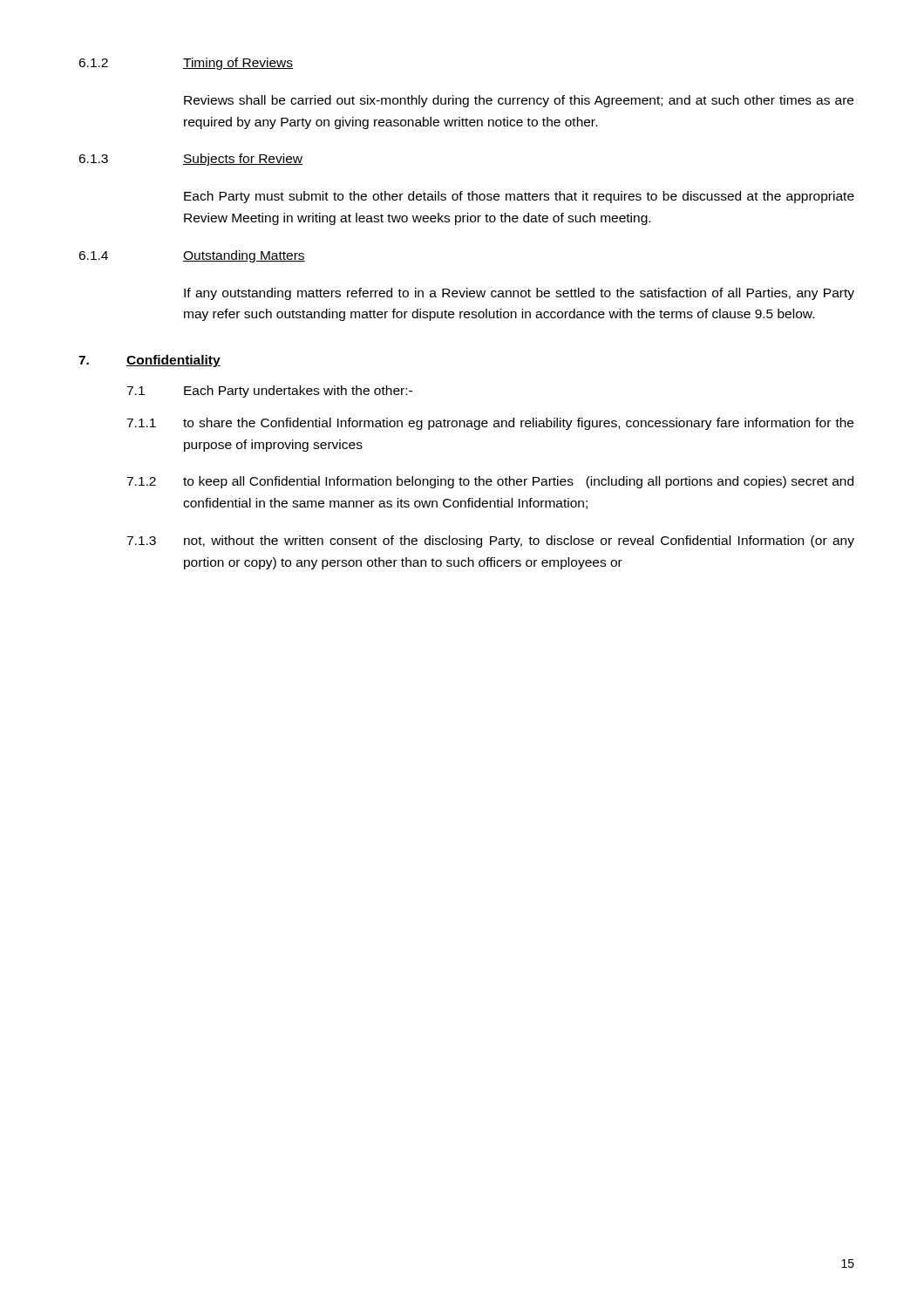Point to the block starting "6.1.3 Subjects for Review"
Screen dimensions: 1308x924
(190, 160)
